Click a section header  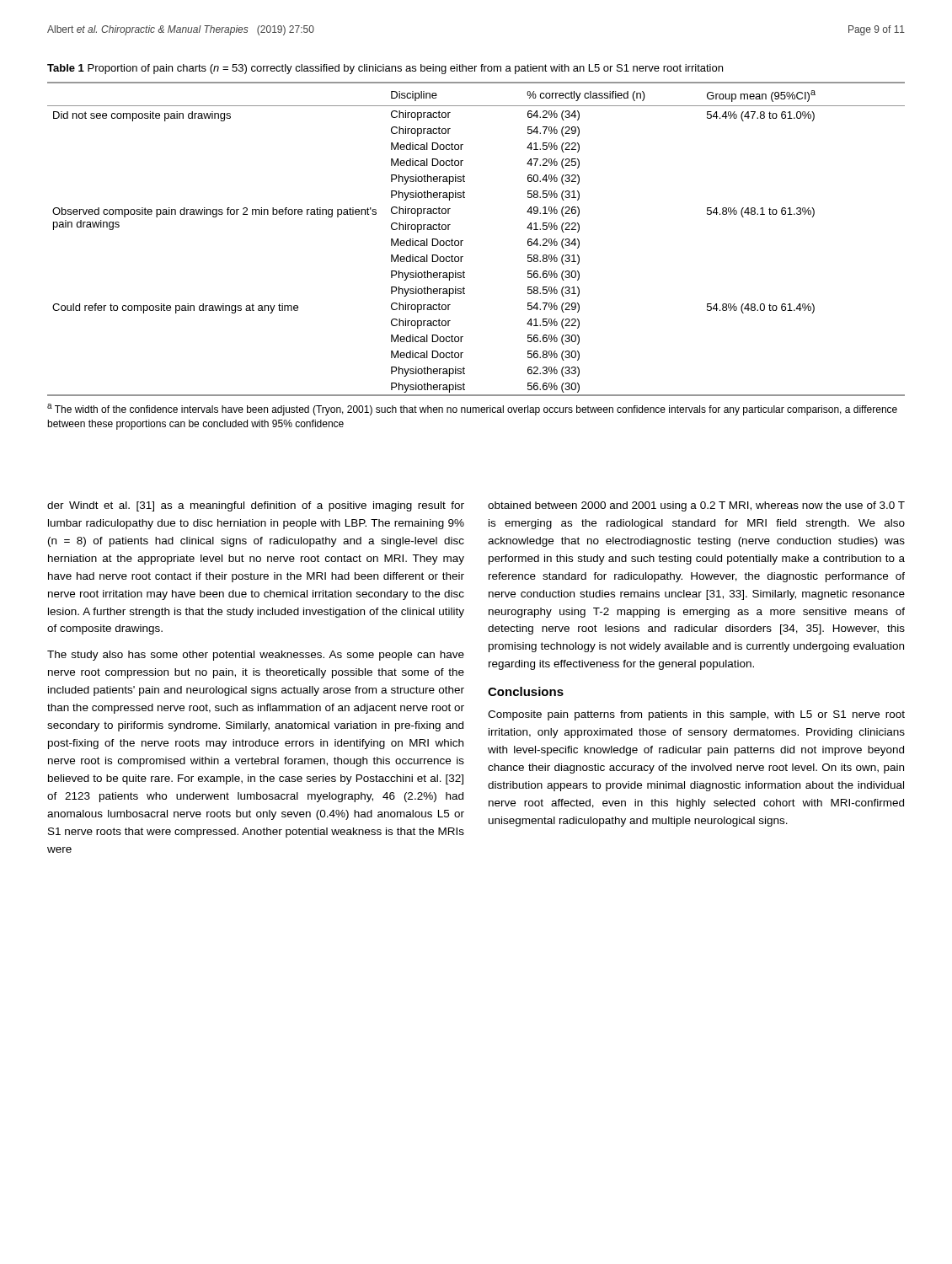tap(526, 692)
